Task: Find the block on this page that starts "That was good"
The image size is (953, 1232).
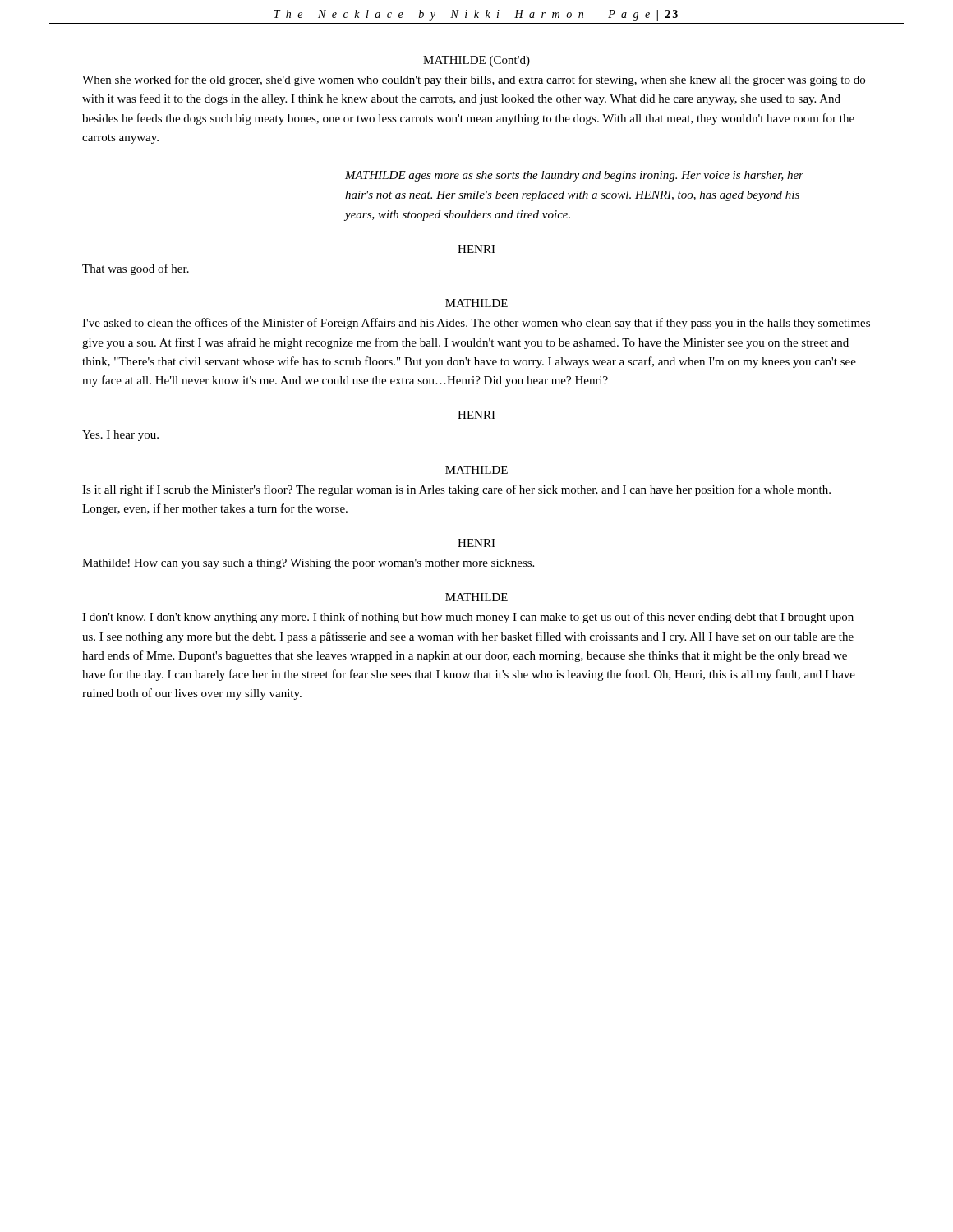Action: (136, 269)
